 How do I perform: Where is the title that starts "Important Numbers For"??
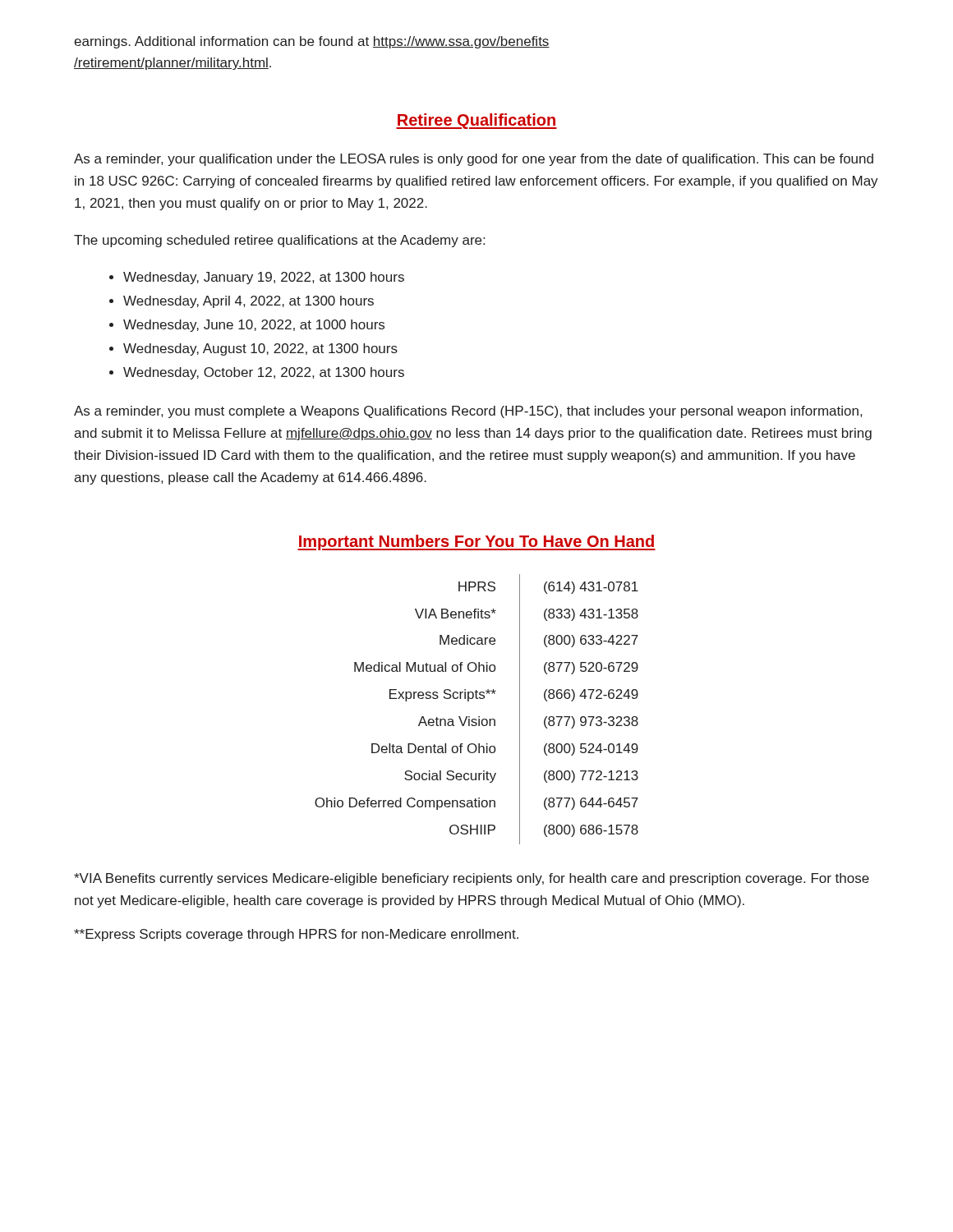point(476,541)
